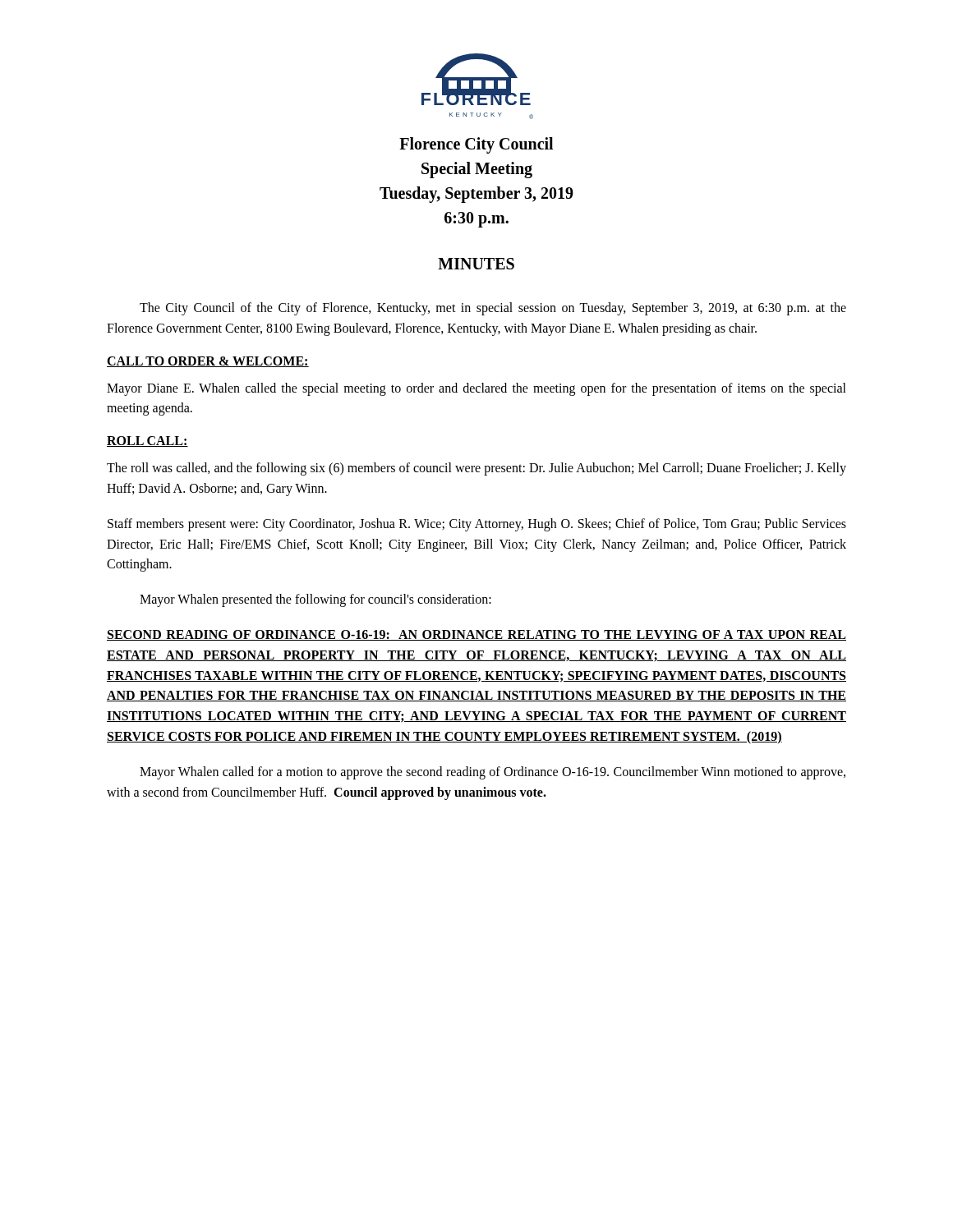Viewport: 953px width, 1232px height.
Task: Navigate to the element starting "CALL TO ORDER &"
Action: click(208, 361)
